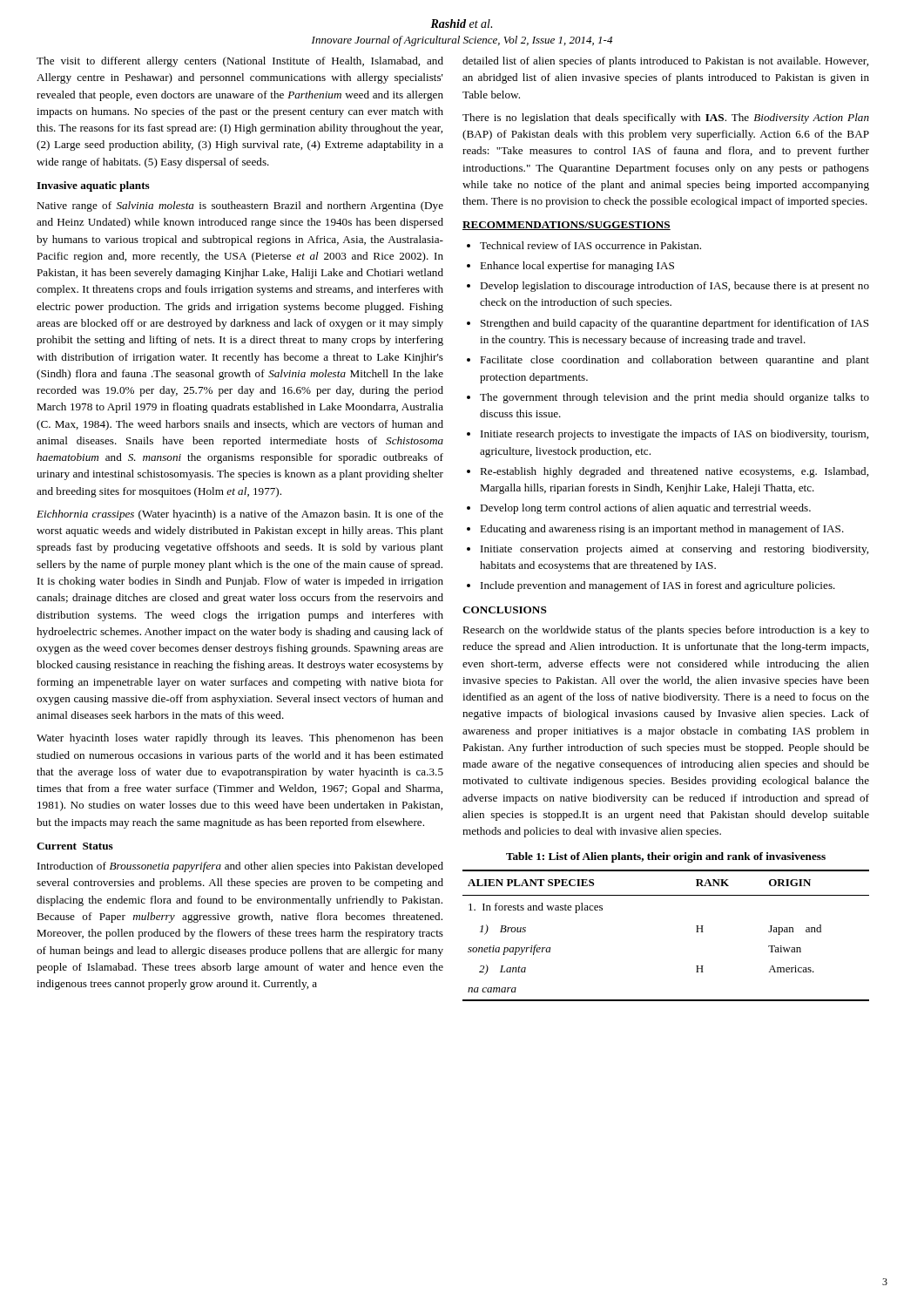The height and width of the screenshot is (1307, 924).
Task: Locate the text block containing "Eichhornia crassipes (Water hyacinth) is"
Action: click(x=240, y=614)
